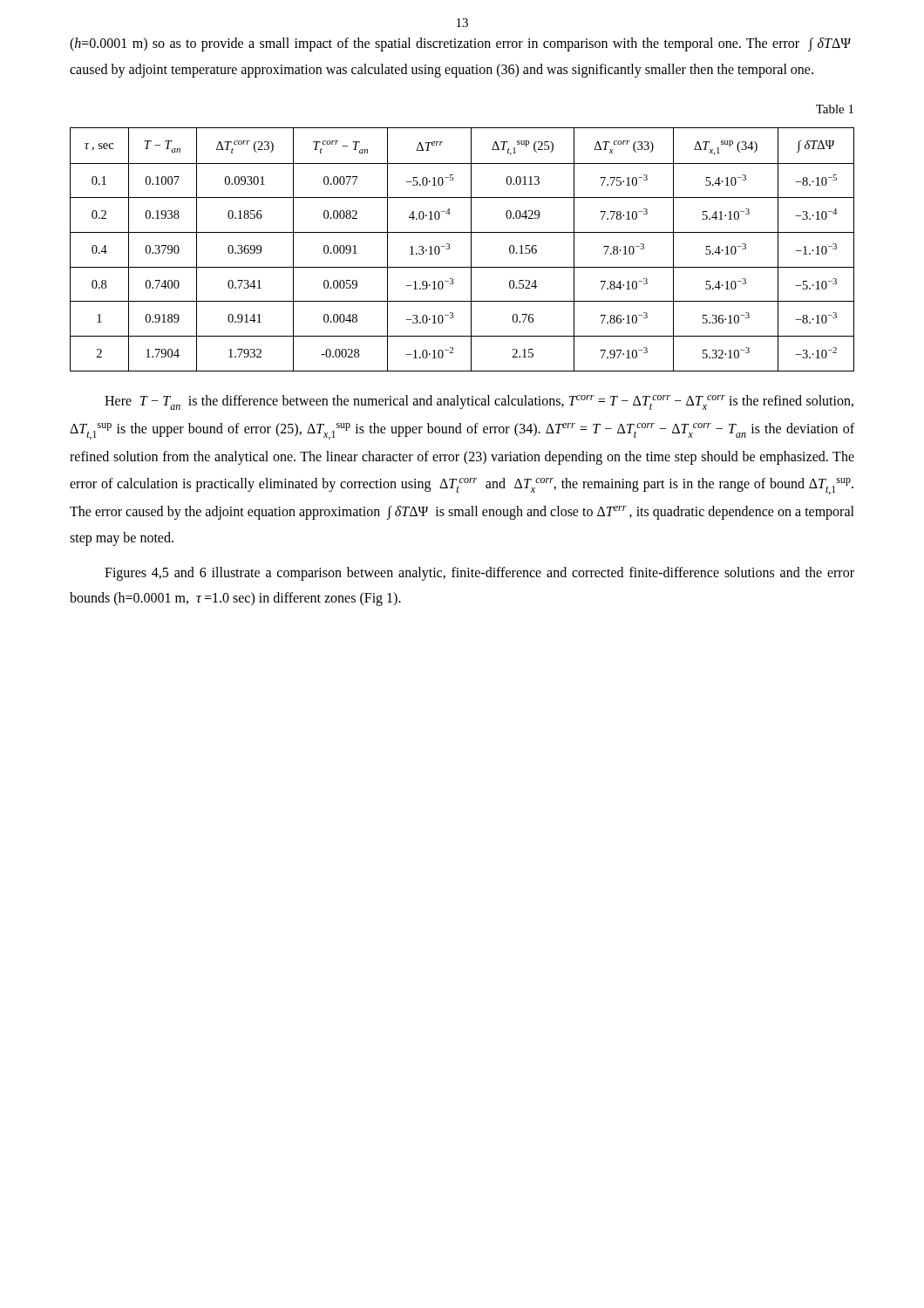Locate the table
Screen dimensions: 1308x924
click(x=462, y=249)
